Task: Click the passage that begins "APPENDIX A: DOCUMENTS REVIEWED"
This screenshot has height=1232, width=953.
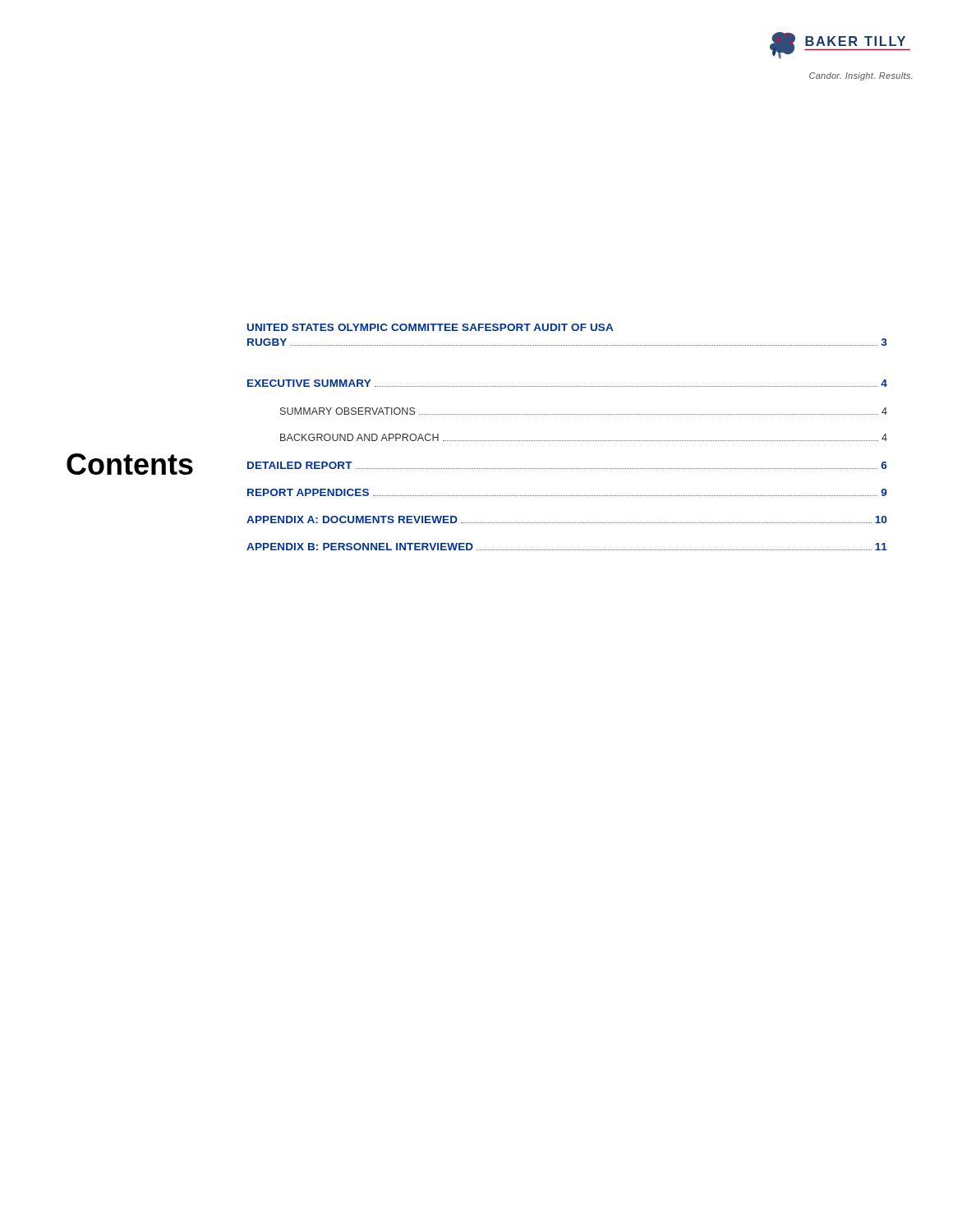Action: click(567, 519)
